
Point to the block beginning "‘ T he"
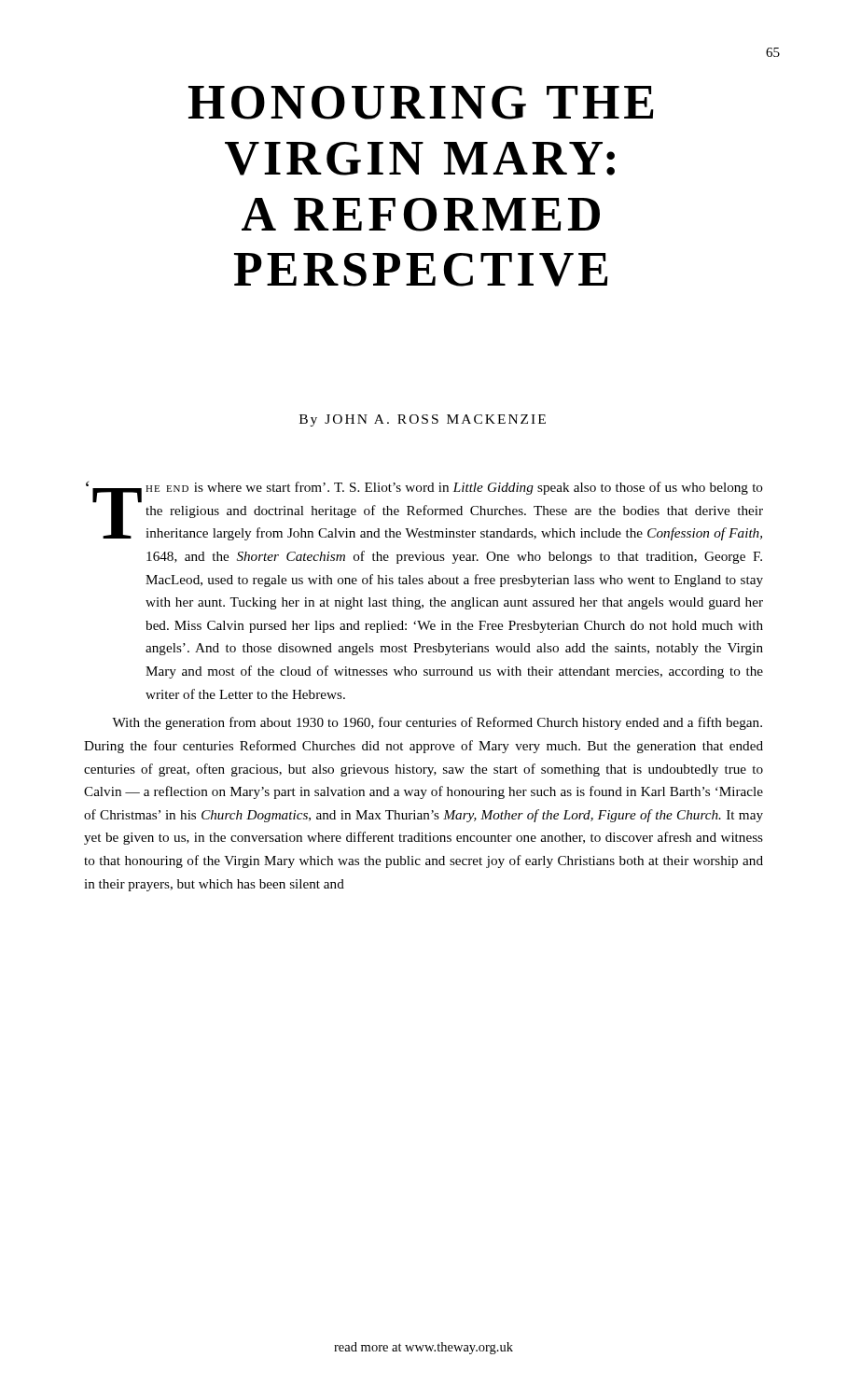(x=424, y=686)
